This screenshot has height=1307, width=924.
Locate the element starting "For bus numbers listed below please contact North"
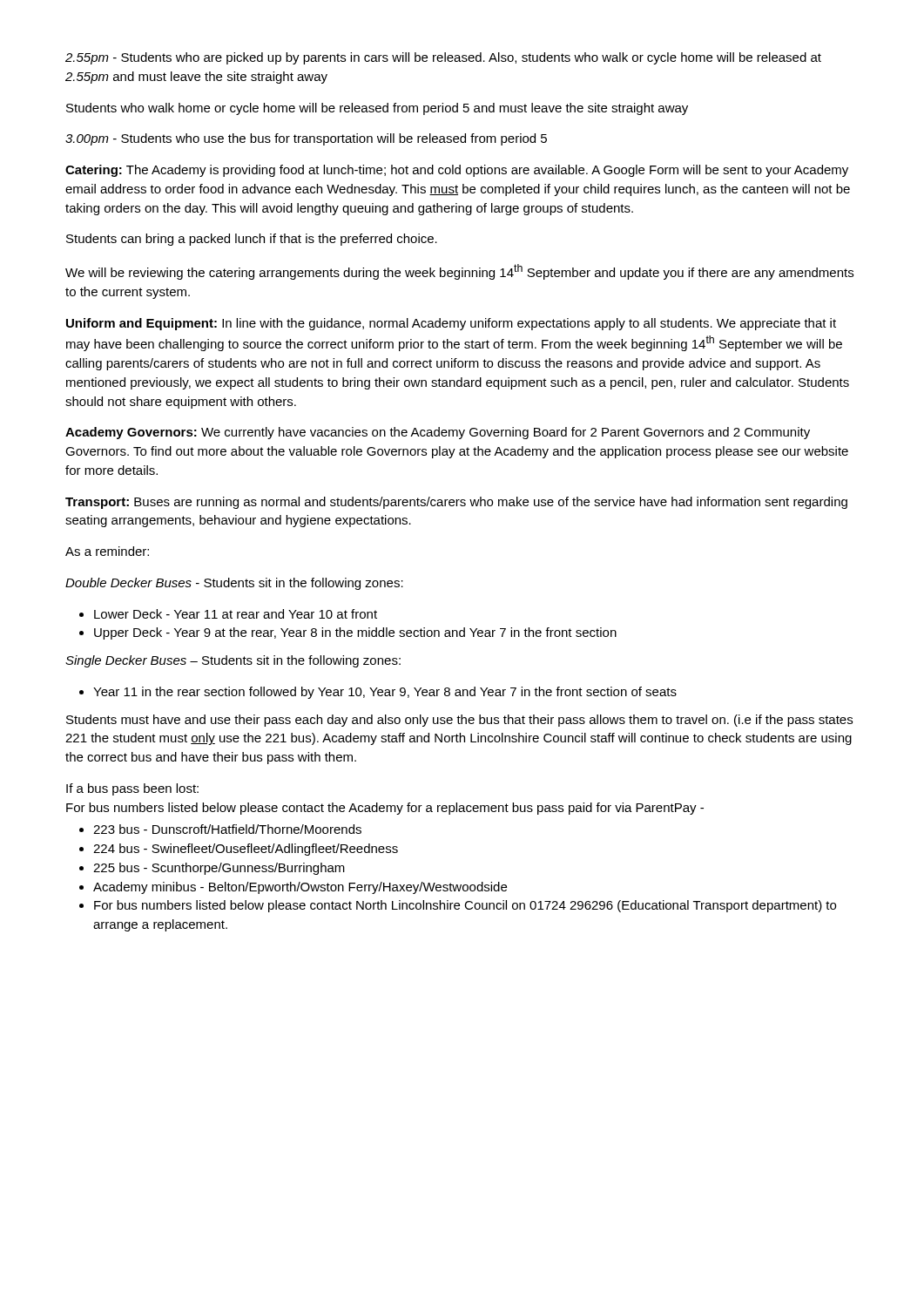pyautogui.click(x=465, y=915)
